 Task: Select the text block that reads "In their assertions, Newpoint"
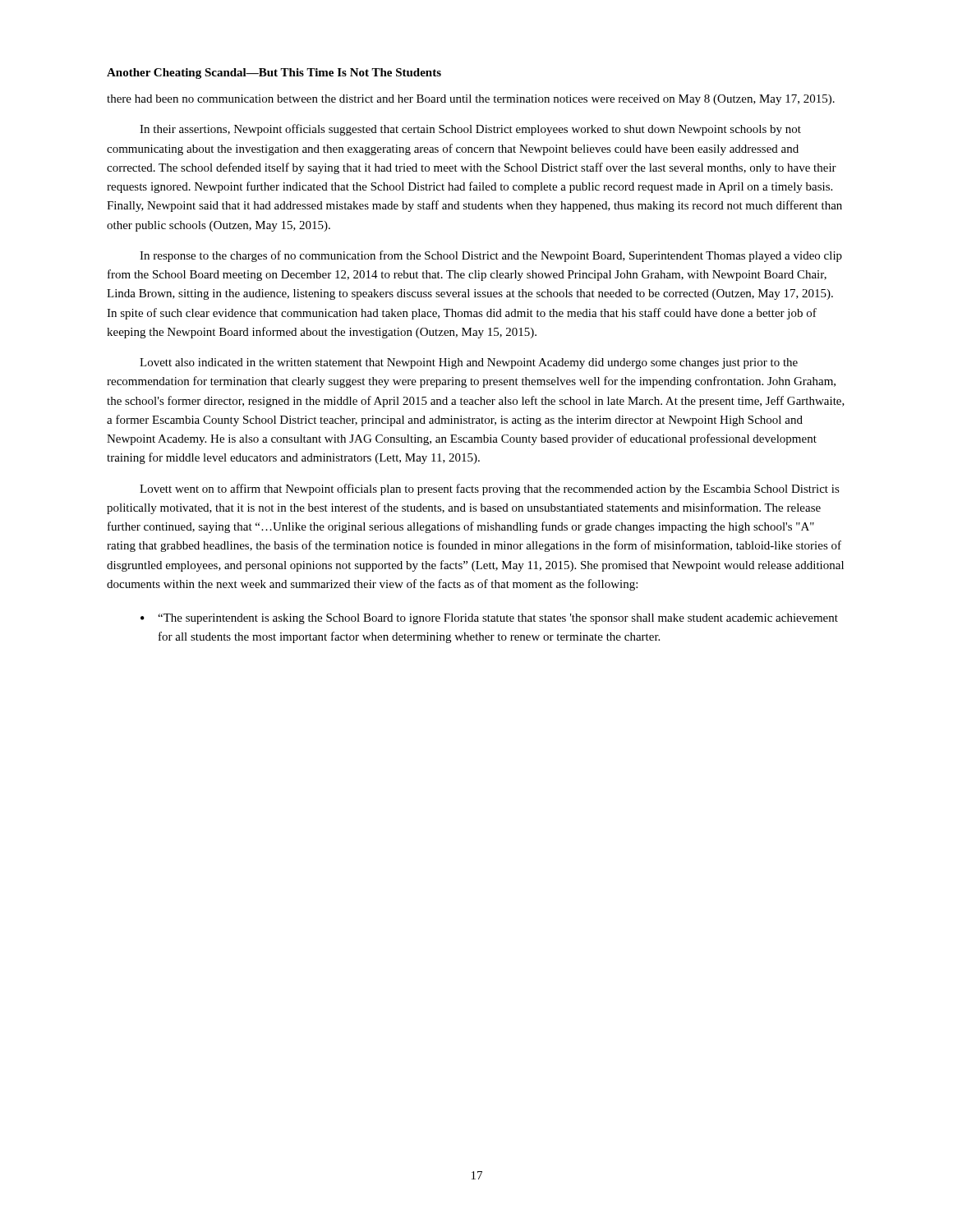pos(475,177)
